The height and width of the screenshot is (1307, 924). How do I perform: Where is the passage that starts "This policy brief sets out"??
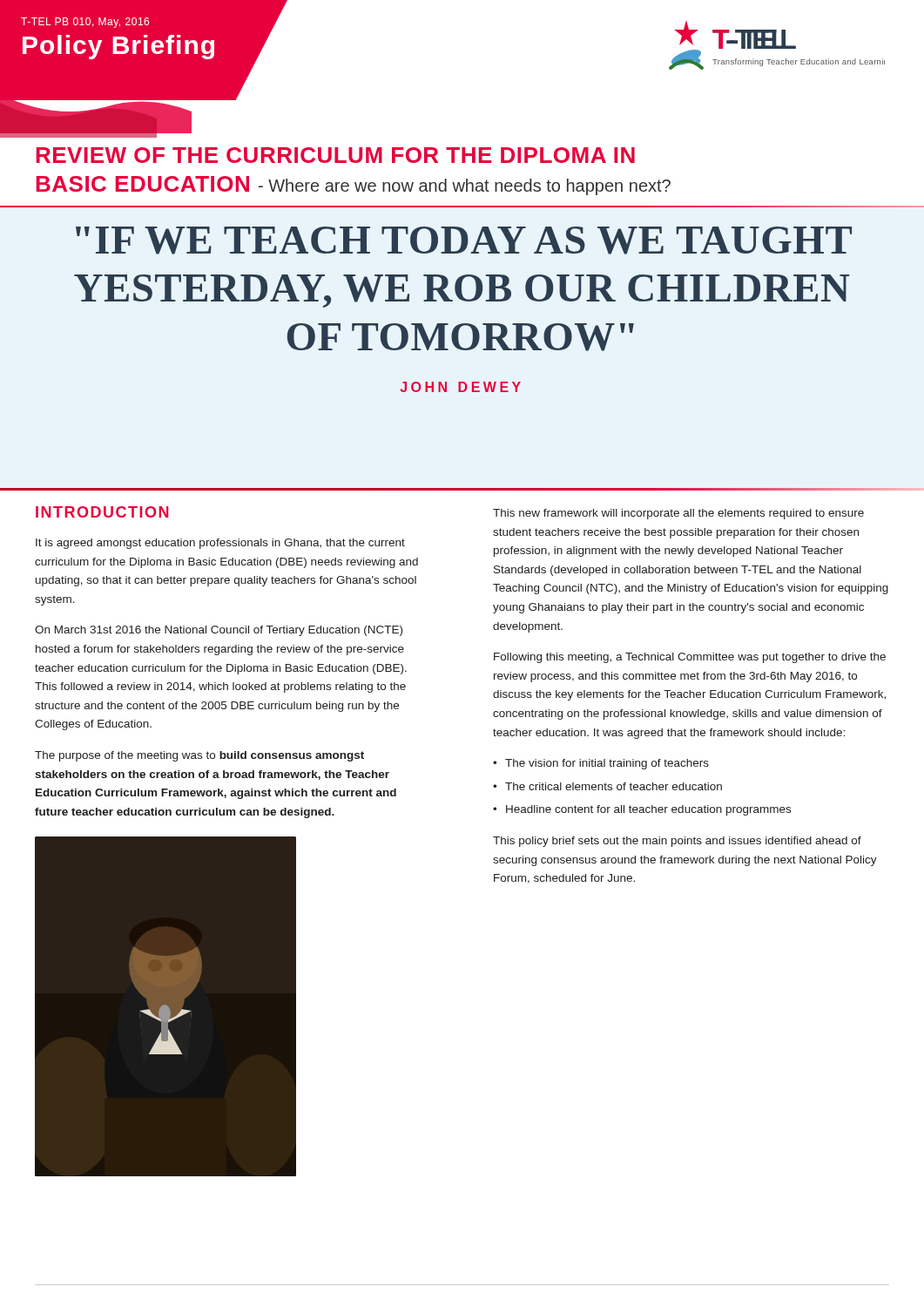point(685,859)
